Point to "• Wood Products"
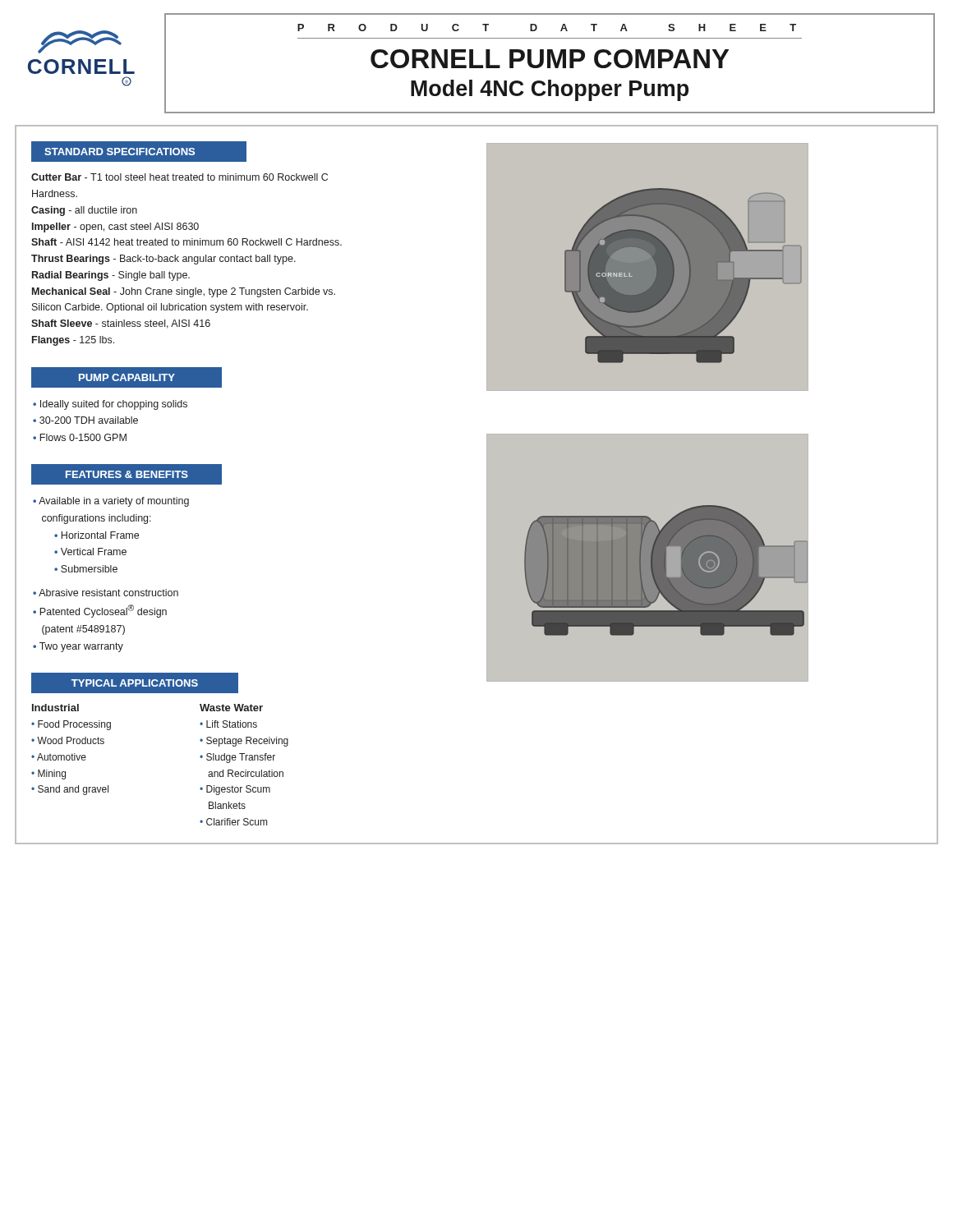953x1232 pixels. (68, 741)
